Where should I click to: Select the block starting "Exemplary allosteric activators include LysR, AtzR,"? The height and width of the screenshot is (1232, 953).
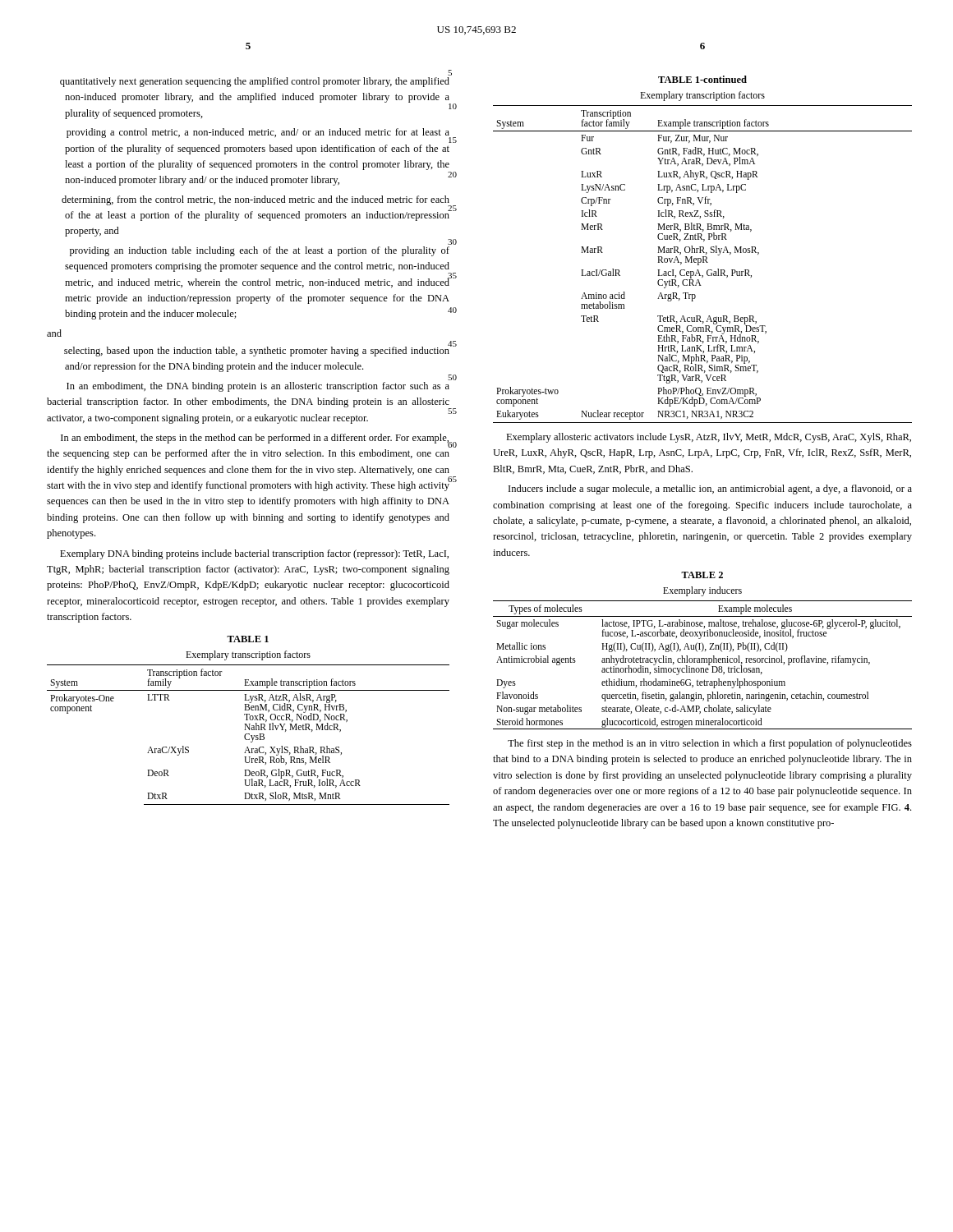click(x=702, y=453)
